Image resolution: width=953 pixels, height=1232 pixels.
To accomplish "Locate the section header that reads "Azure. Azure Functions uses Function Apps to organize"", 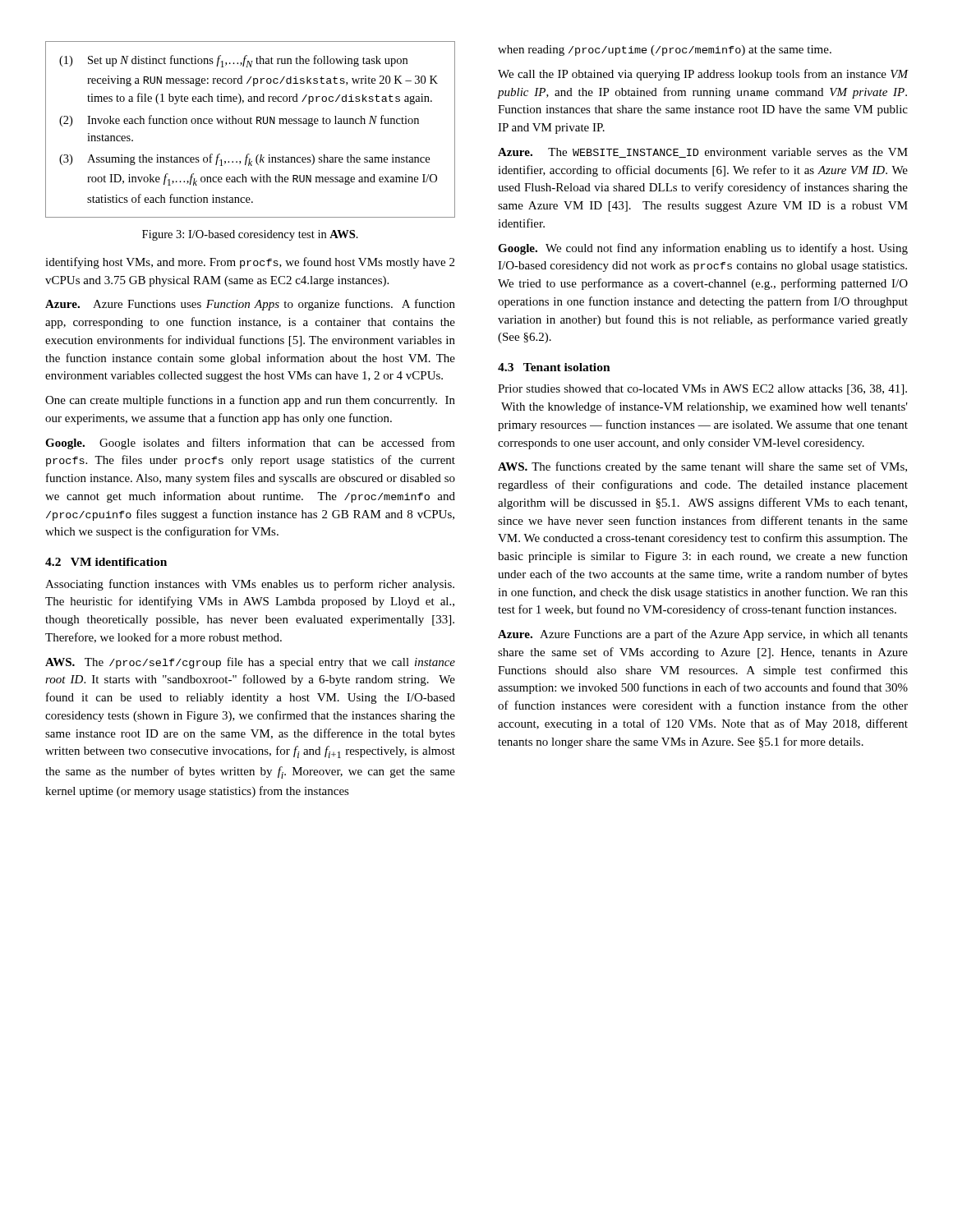I will [250, 341].
